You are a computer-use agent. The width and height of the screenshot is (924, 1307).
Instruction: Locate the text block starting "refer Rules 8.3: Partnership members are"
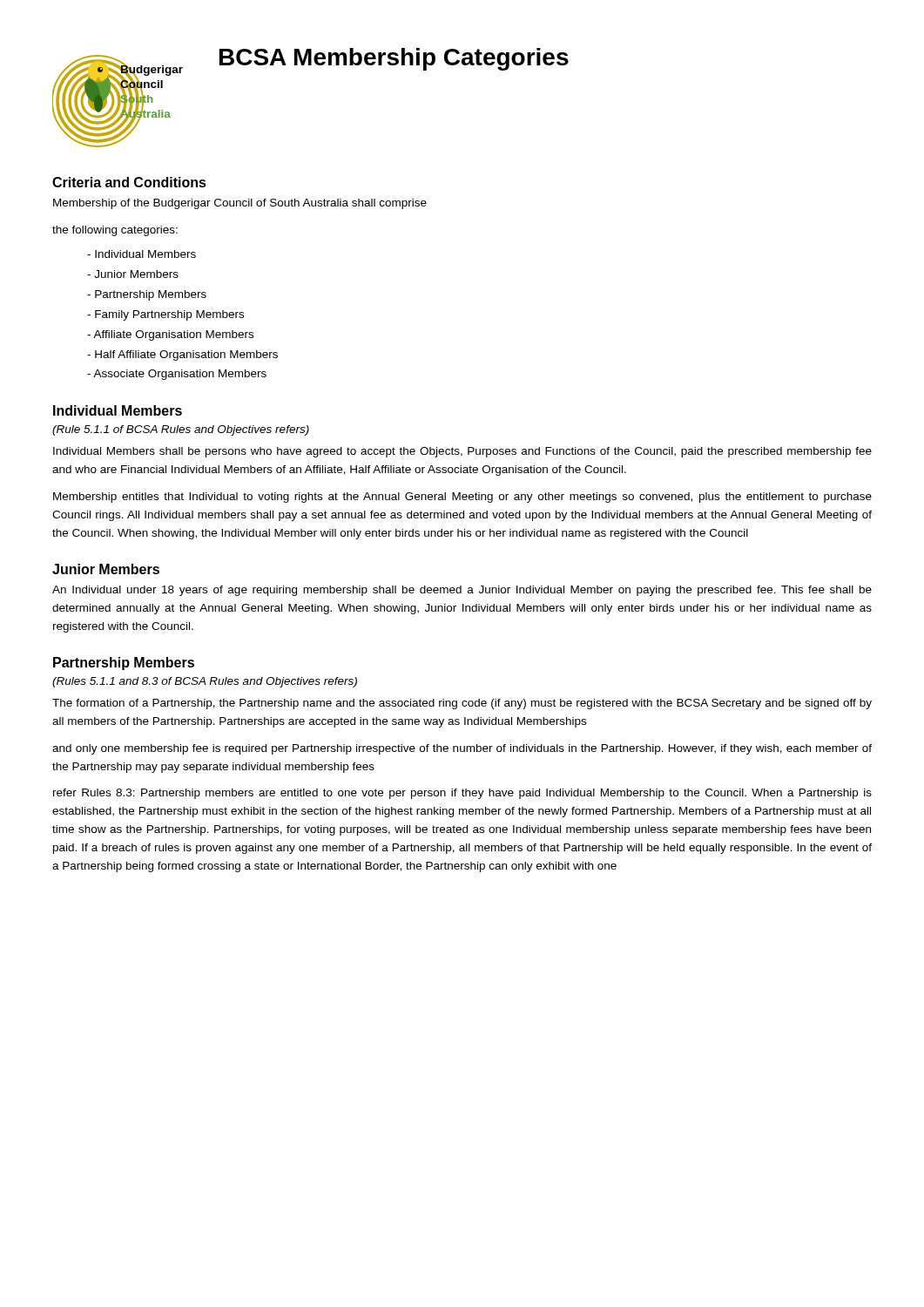point(462,829)
